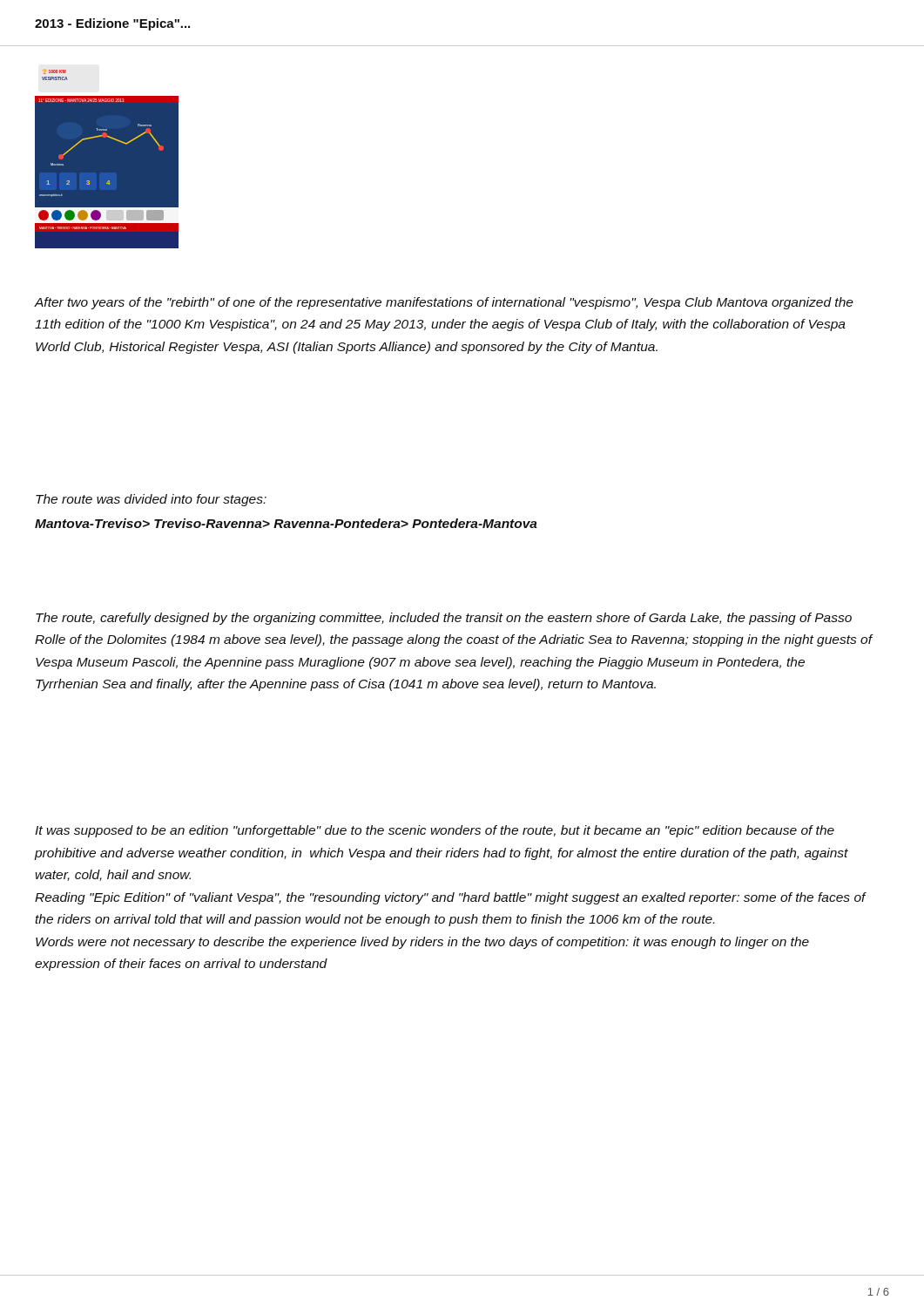
Task: Point to the block beginning "After two years of"
Action: [453, 324]
